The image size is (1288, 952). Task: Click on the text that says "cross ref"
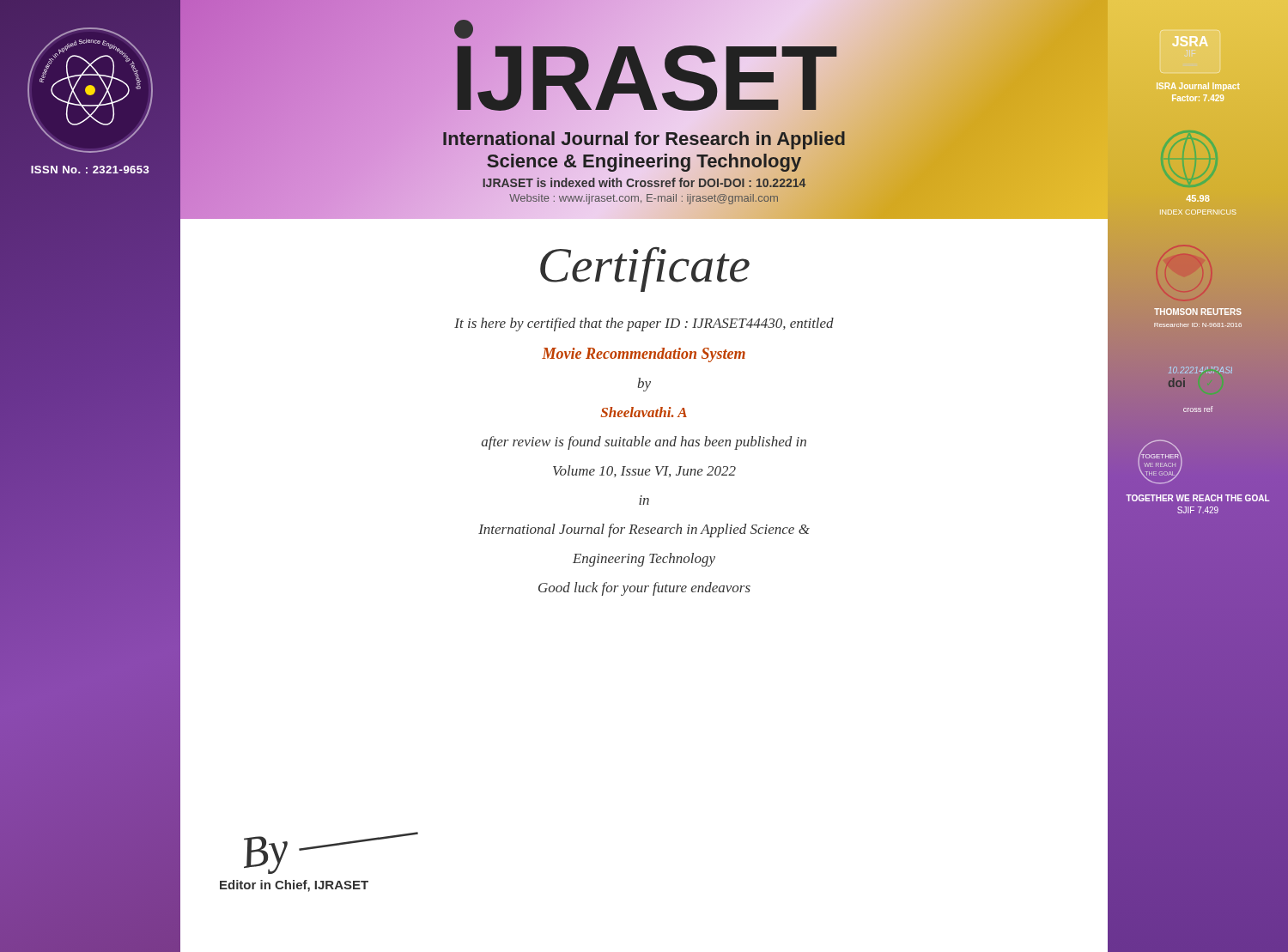point(1198,409)
